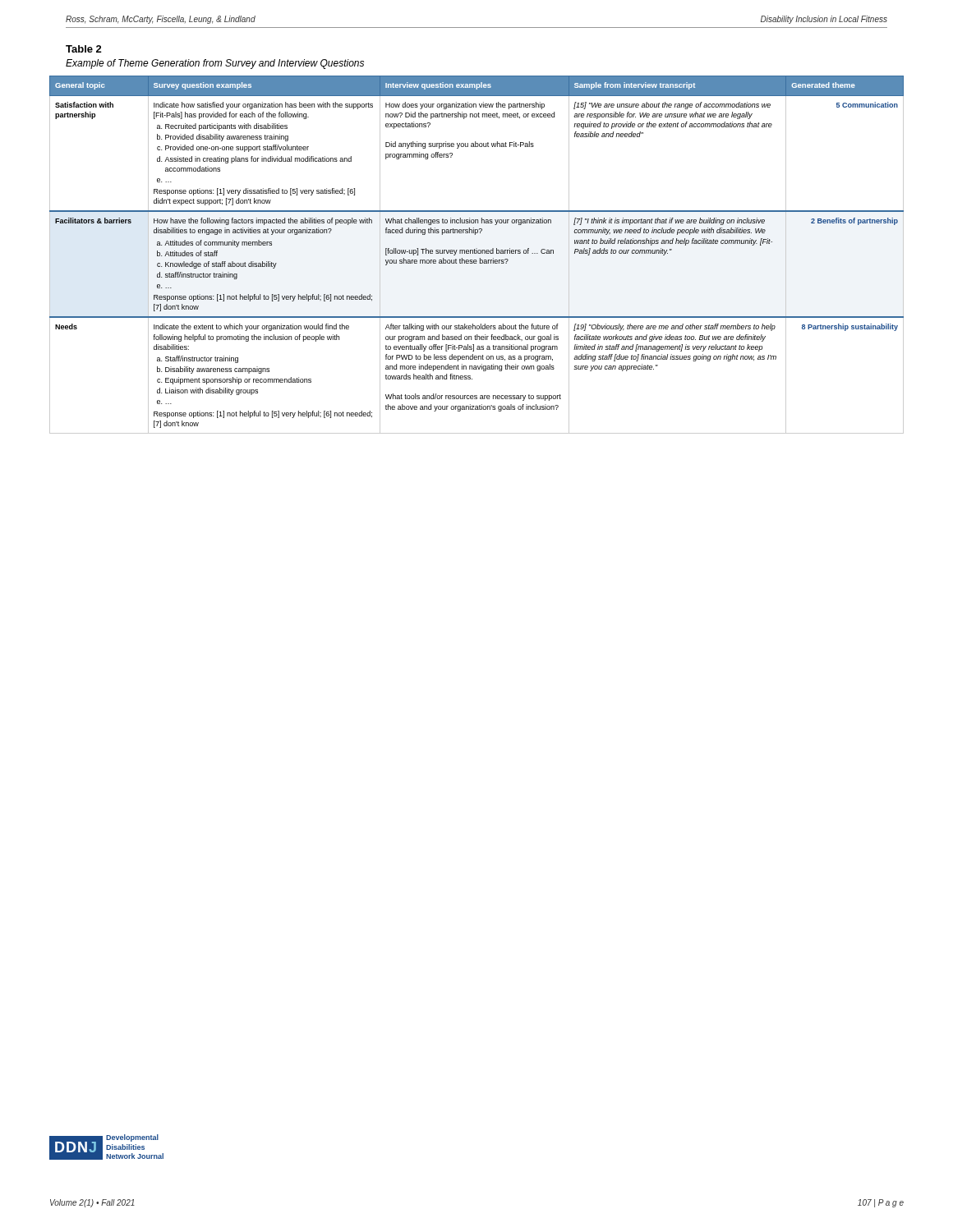The image size is (953, 1232).
Task: Click the caption
Action: tap(215, 63)
